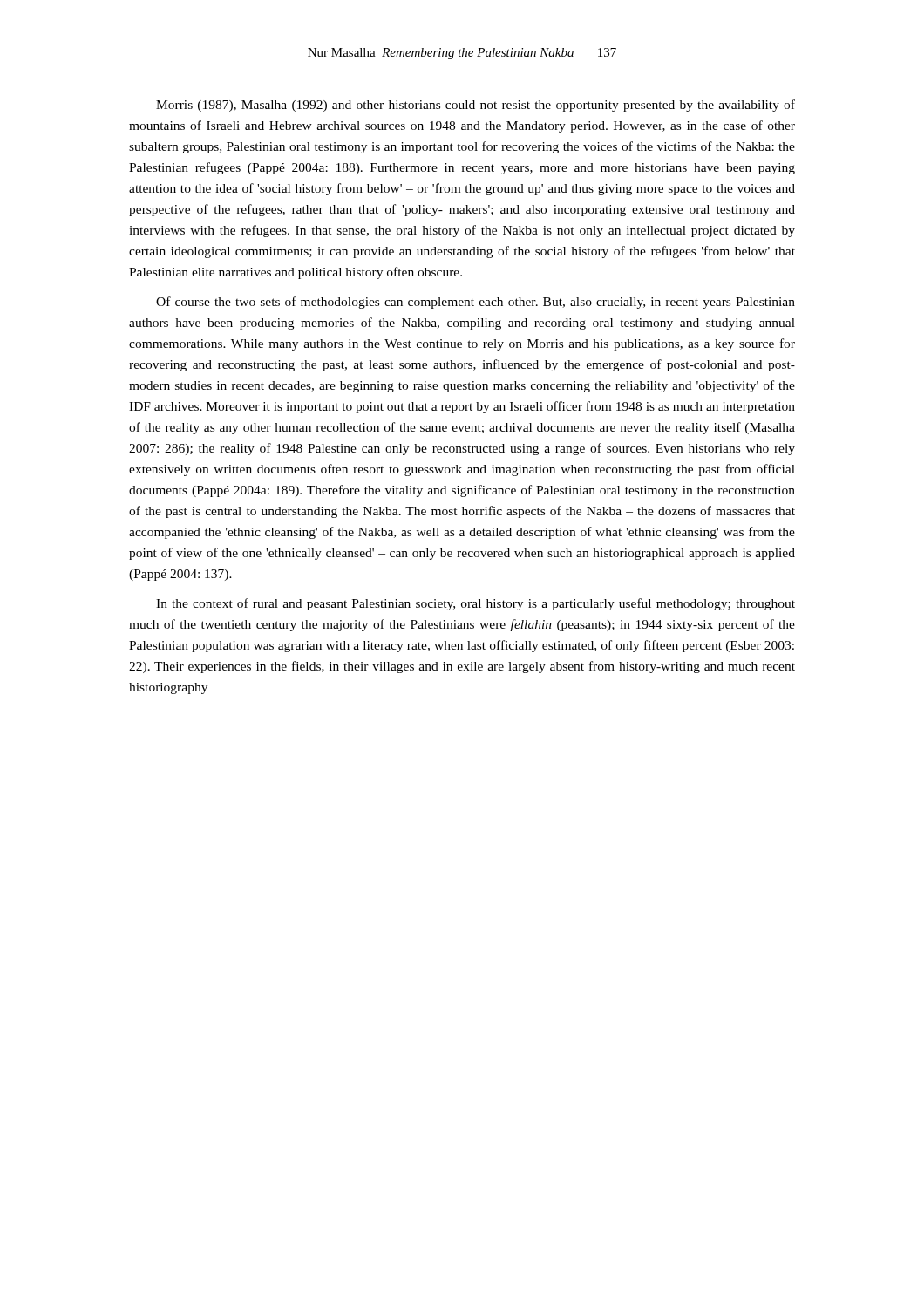Image resolution: width=924 pixels, height=1308 pixels.
Task: Where is the passage that starts "Of course the two sets of"?
Action: point(462,438)
